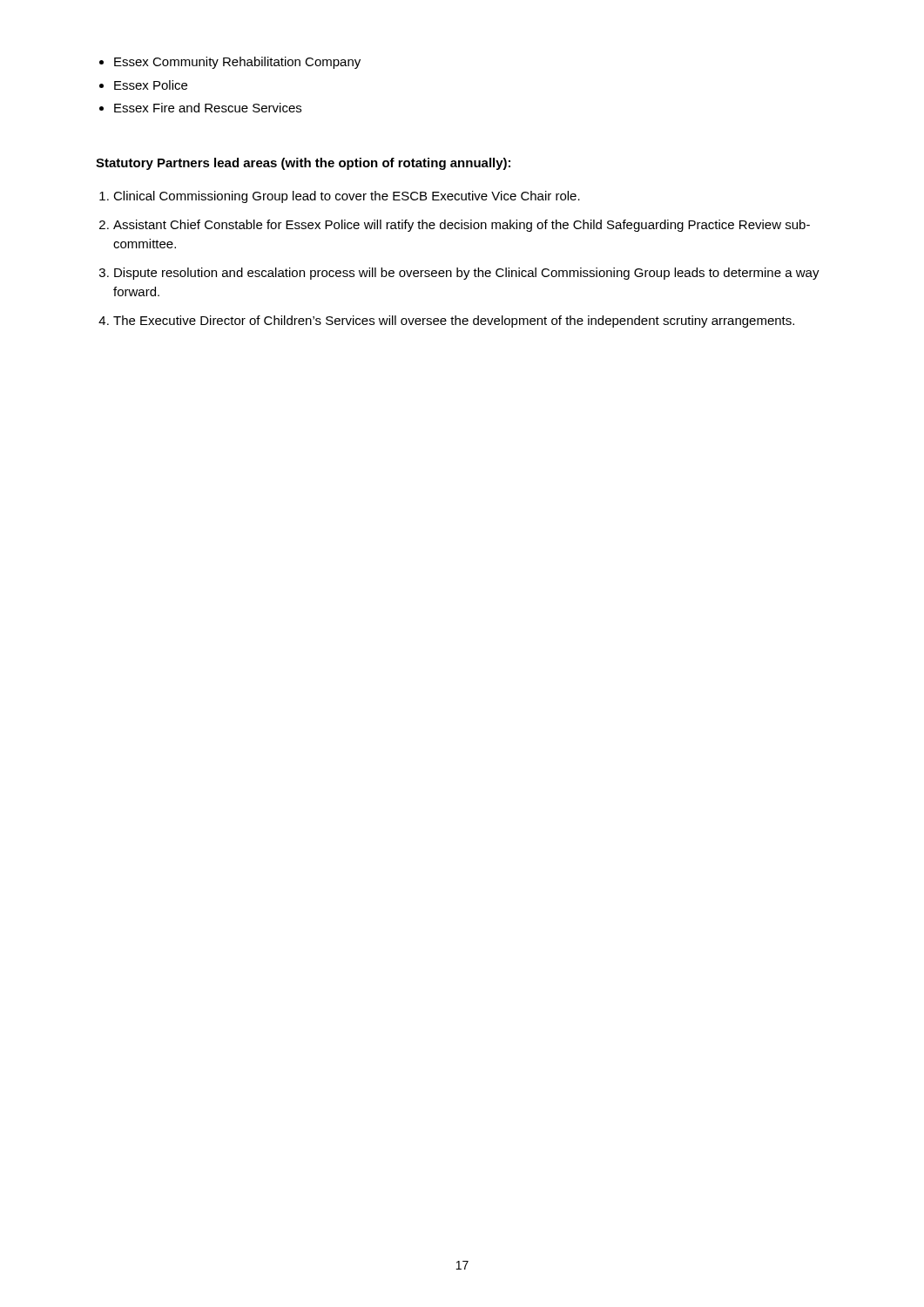
Task: Click on the region starting "Essex Community Rehabilitation Company"
Action: [x=237, y=63]
